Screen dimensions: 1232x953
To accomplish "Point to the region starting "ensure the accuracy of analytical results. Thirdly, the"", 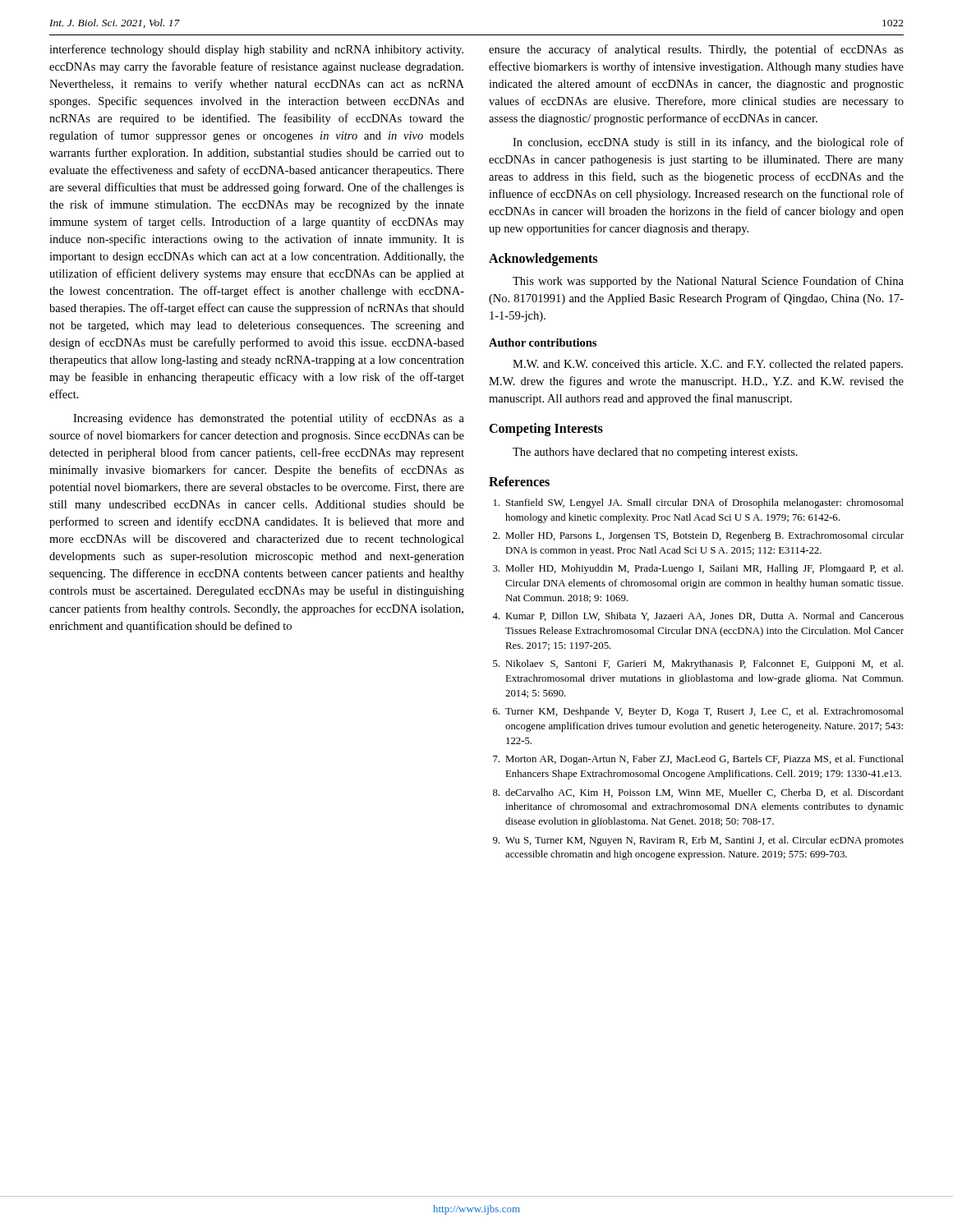I will tap(696, 84).
